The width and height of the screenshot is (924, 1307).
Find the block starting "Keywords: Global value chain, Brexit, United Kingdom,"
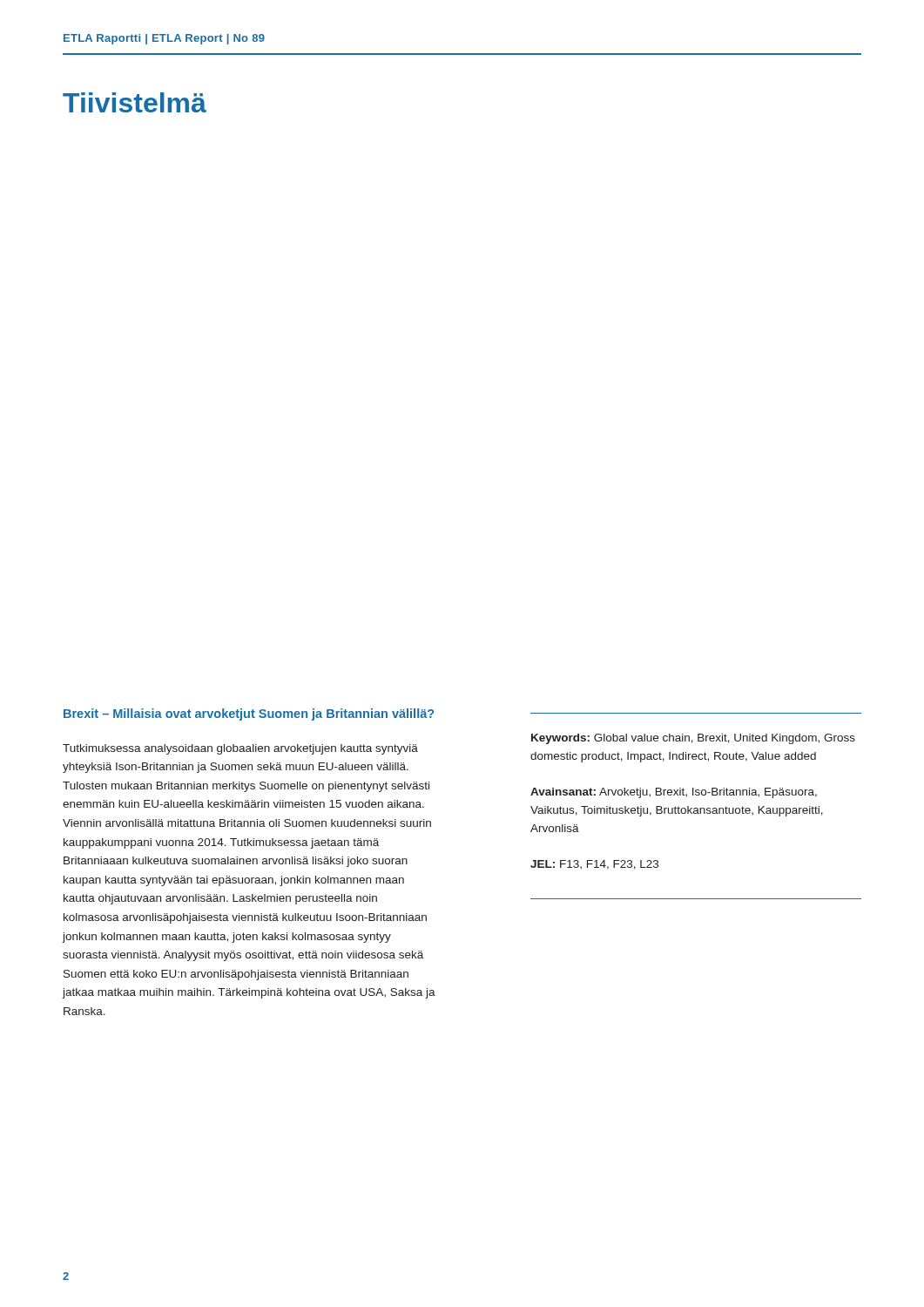(696, 748)
